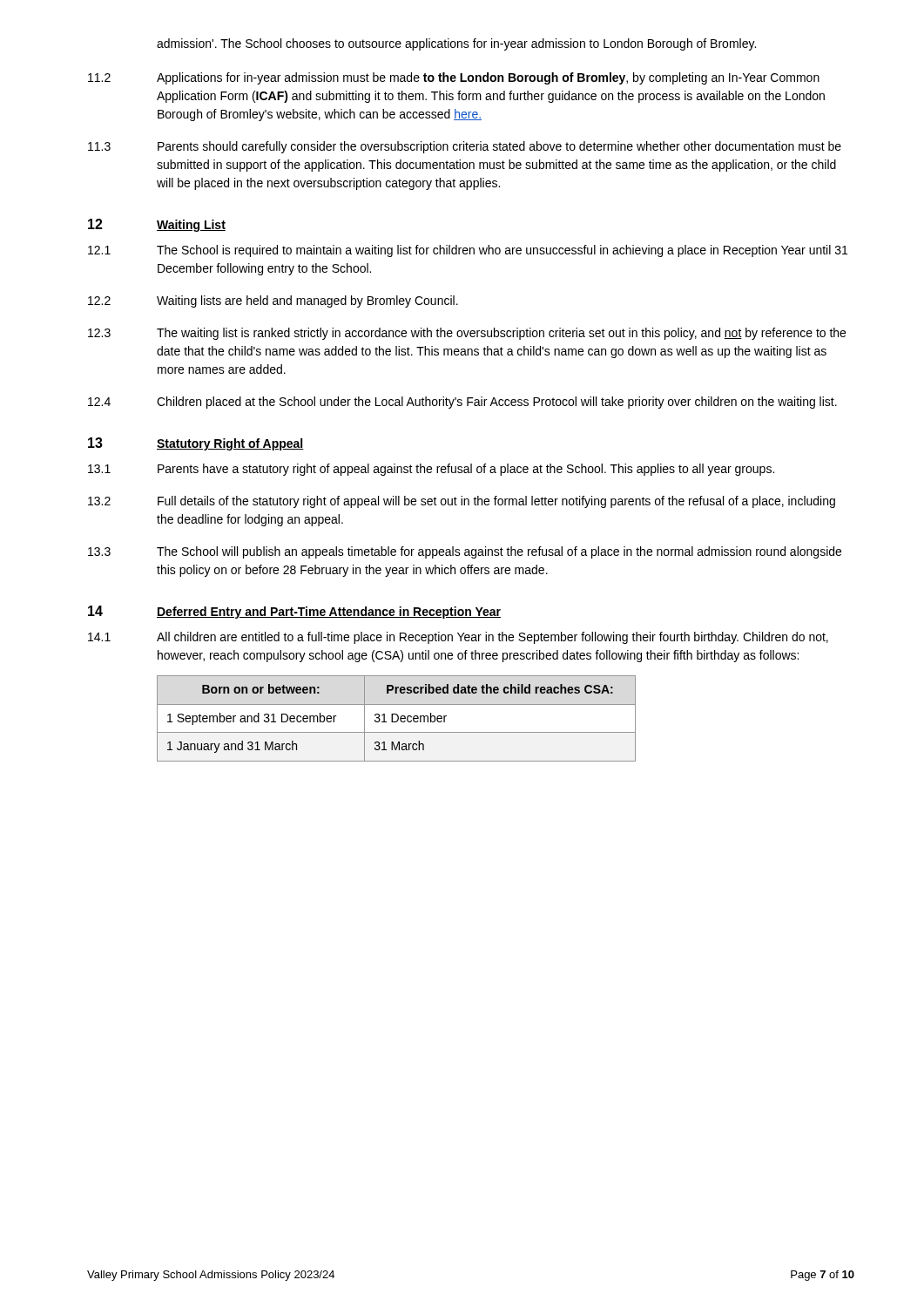Click on the table containing "1 January and 31"
Image resolution: width=924 pixels, height=1307 pixels.
(x=506, y=718)
